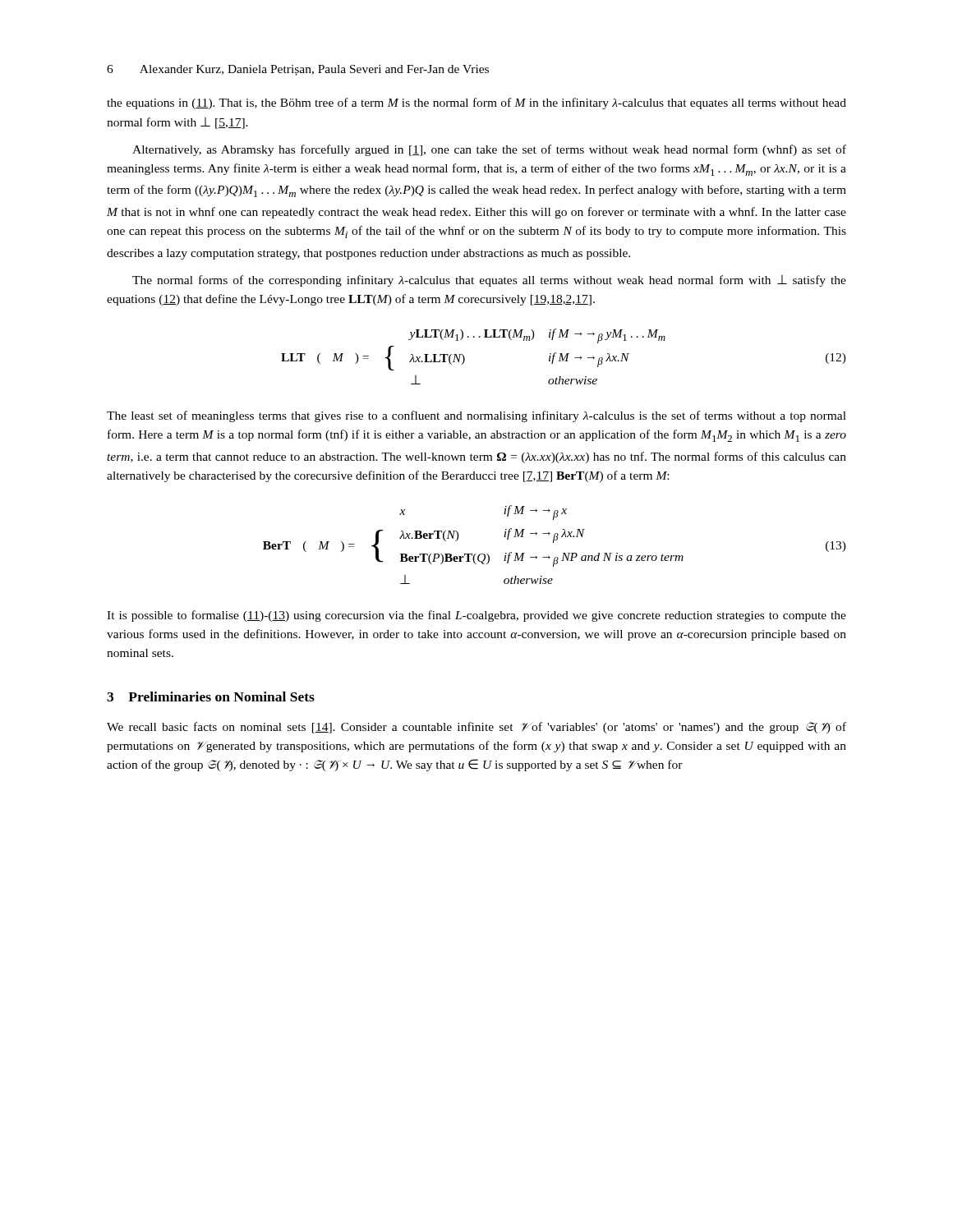Find a section header
This screenshot has width=953, height=1232.
coord(211,696)
